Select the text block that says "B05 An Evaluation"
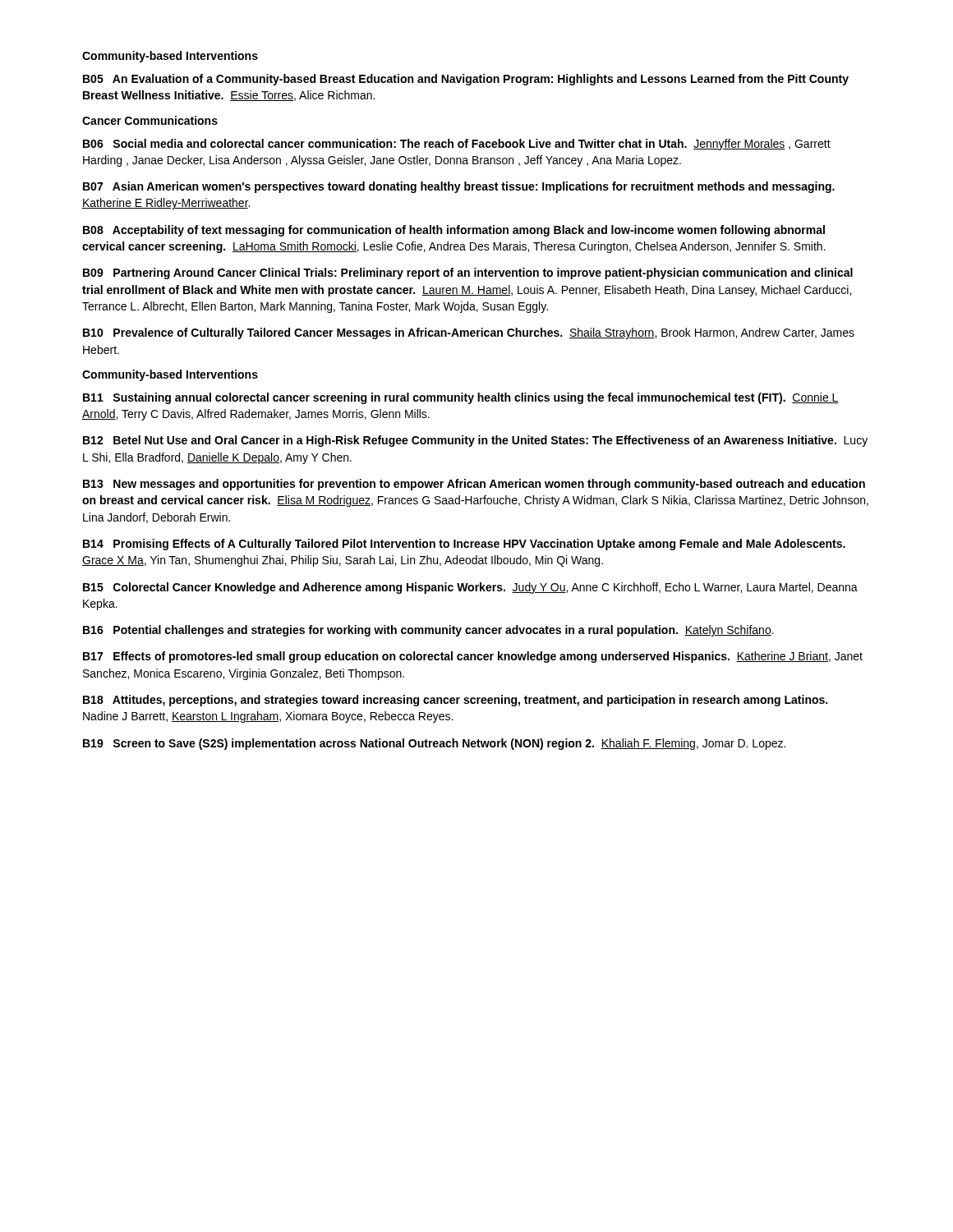The height and width of the screenshot is (1232, 953). pos(465,87)
